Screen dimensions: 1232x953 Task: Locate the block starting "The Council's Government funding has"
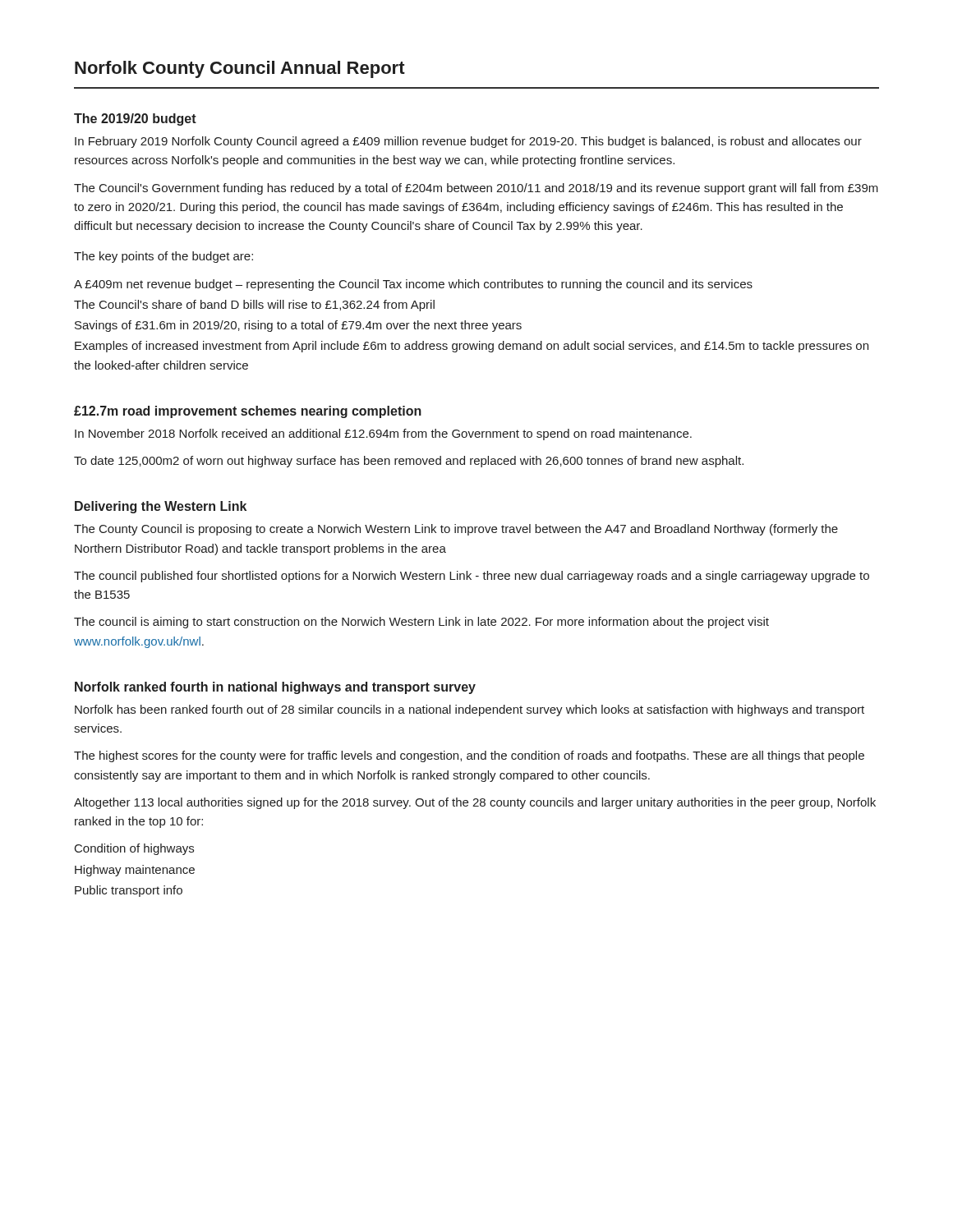point(476,206)
